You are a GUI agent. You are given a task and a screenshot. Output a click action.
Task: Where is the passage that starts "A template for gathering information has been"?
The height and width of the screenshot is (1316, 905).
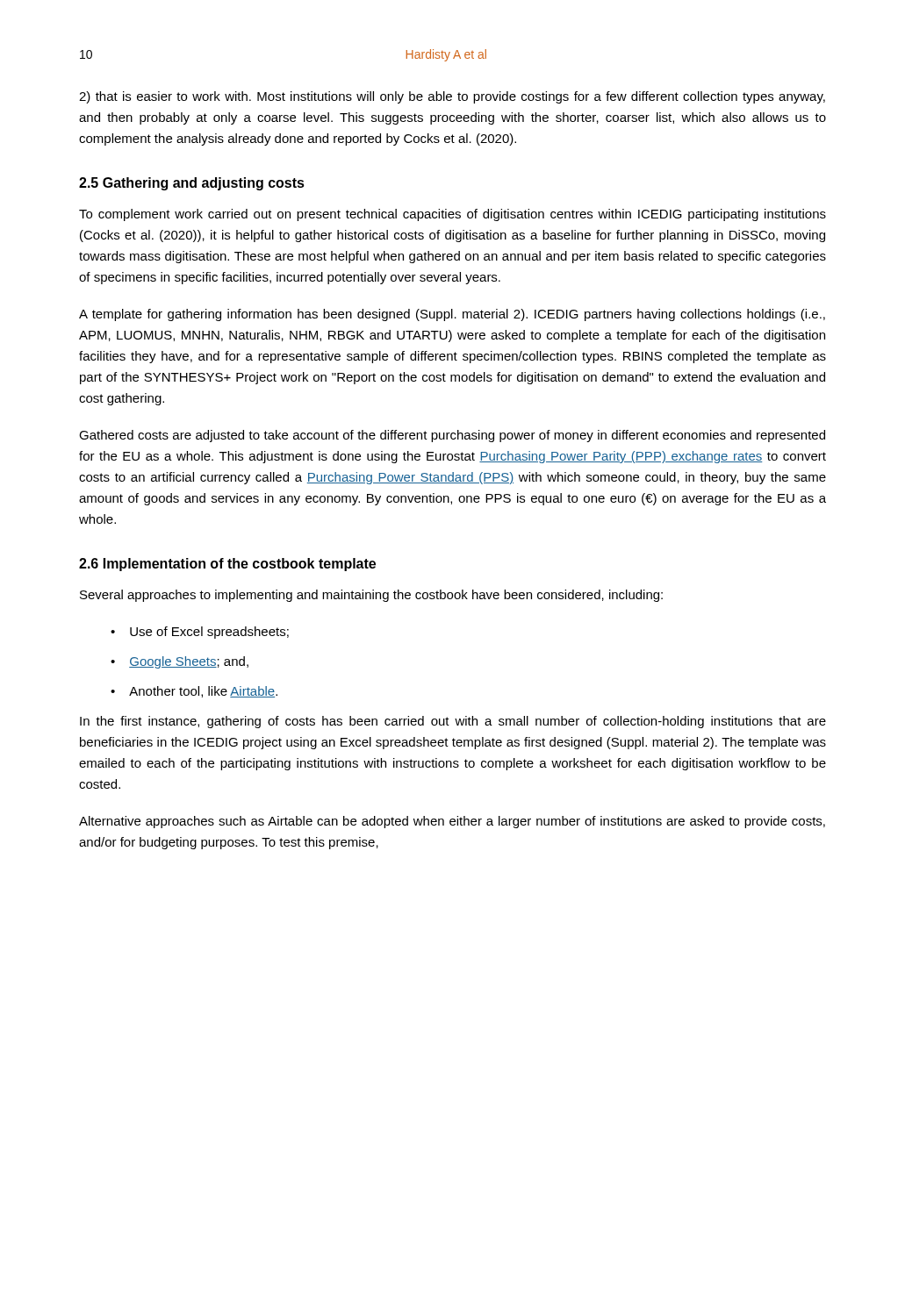452,356
